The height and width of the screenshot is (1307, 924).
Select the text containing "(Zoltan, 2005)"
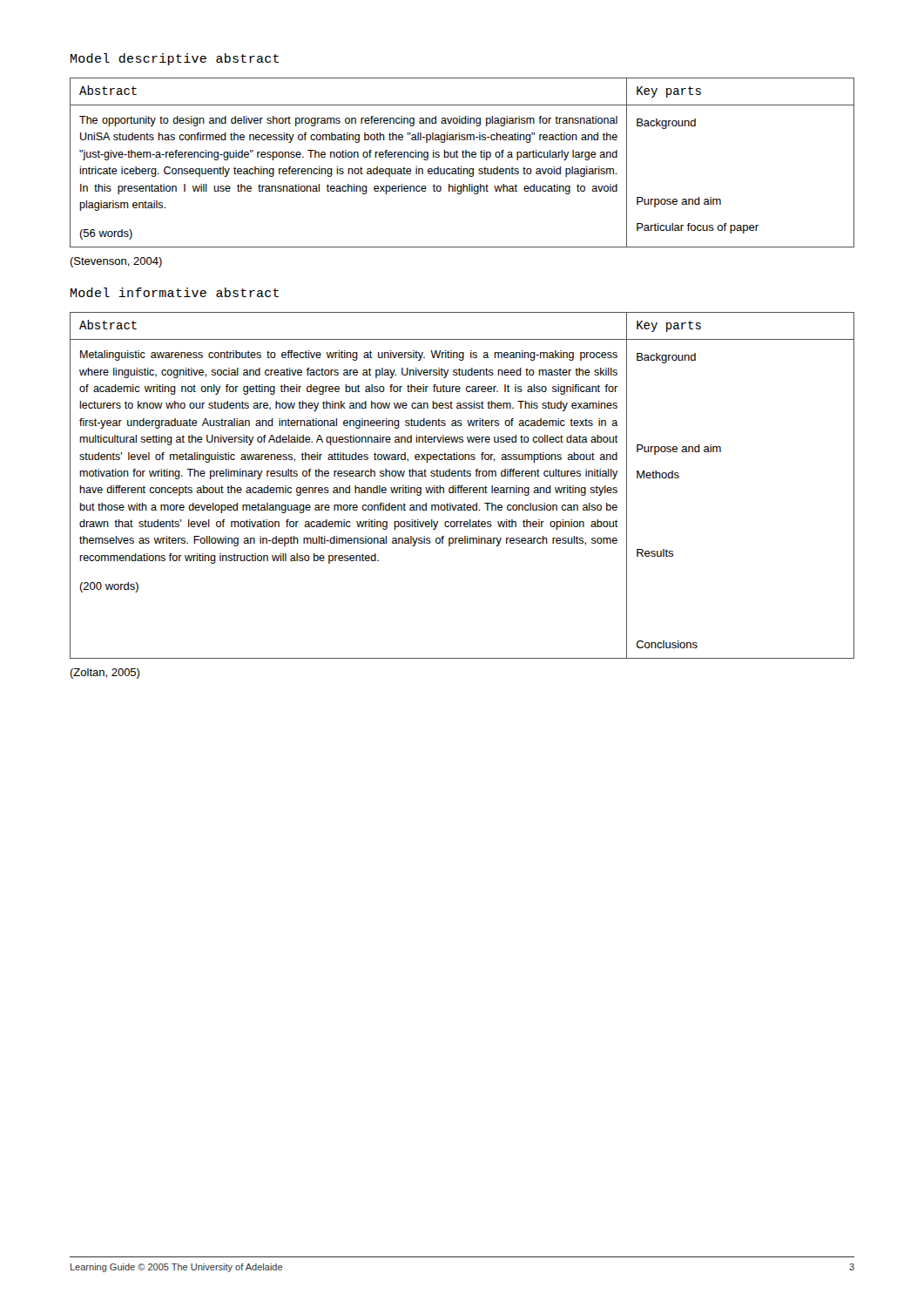point(105,672)
